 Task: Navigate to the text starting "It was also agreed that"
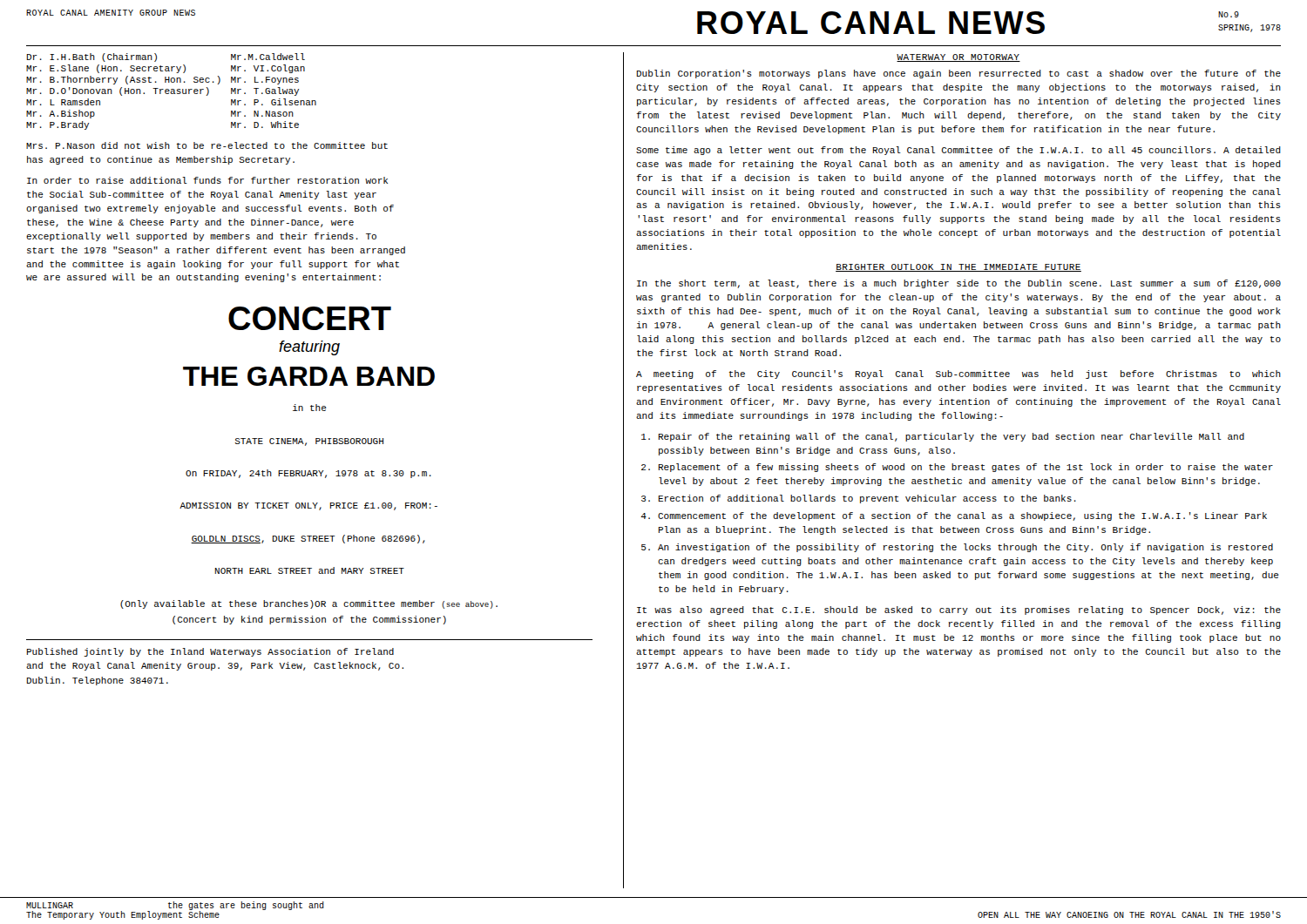pos(958,638)
